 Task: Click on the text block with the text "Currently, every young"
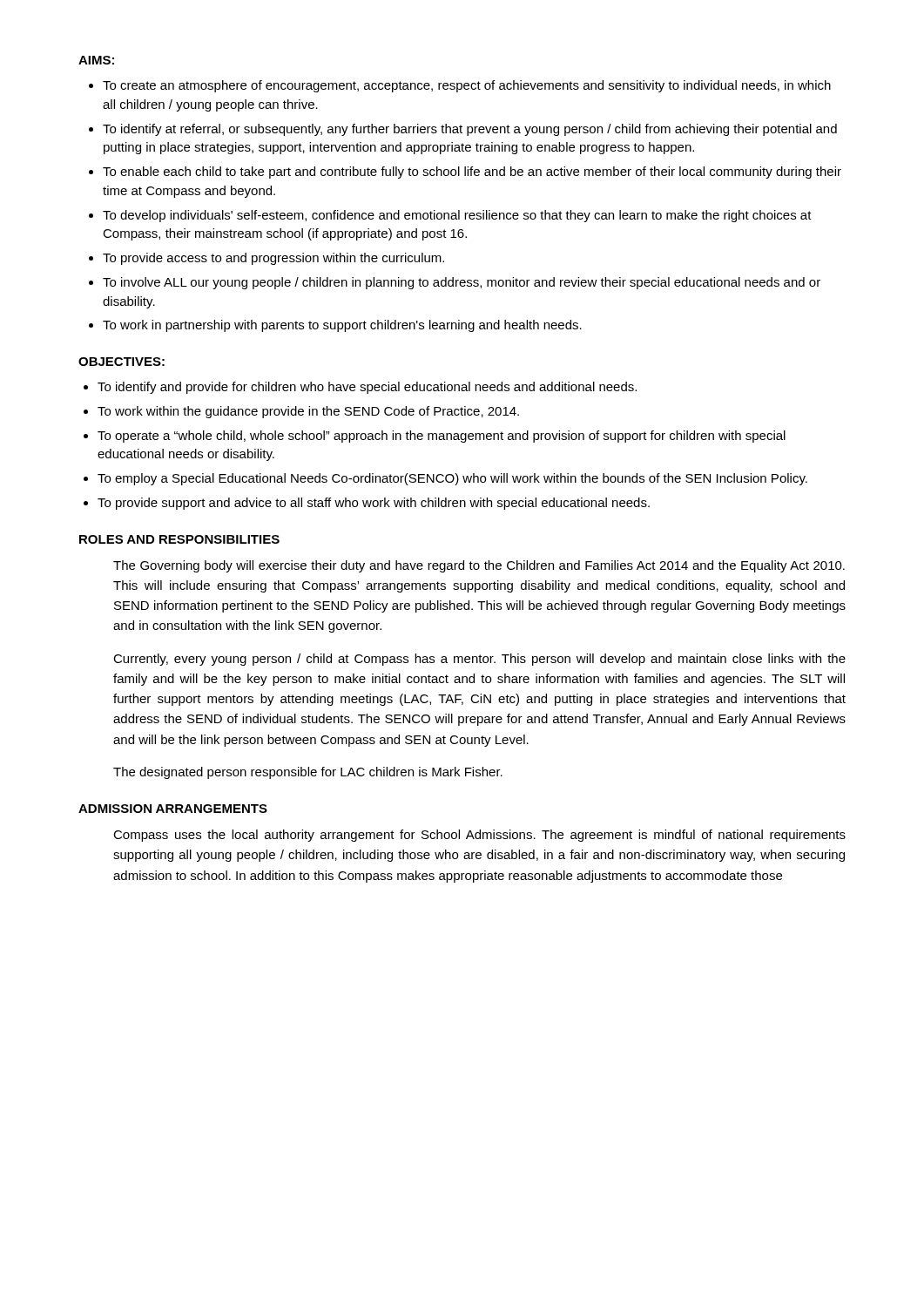(479, 698)
